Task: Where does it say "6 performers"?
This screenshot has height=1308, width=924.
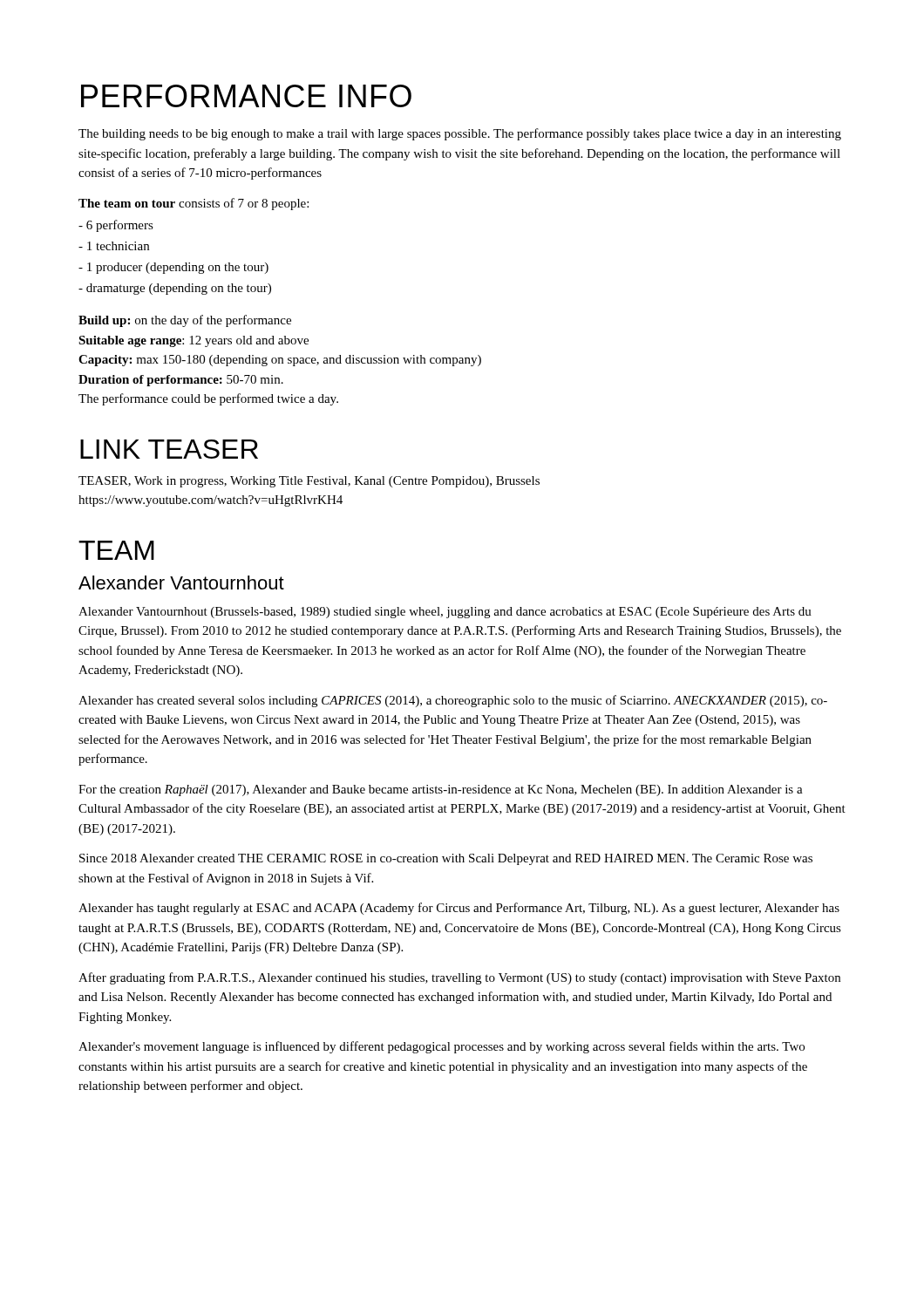Action: coord(116,225)
